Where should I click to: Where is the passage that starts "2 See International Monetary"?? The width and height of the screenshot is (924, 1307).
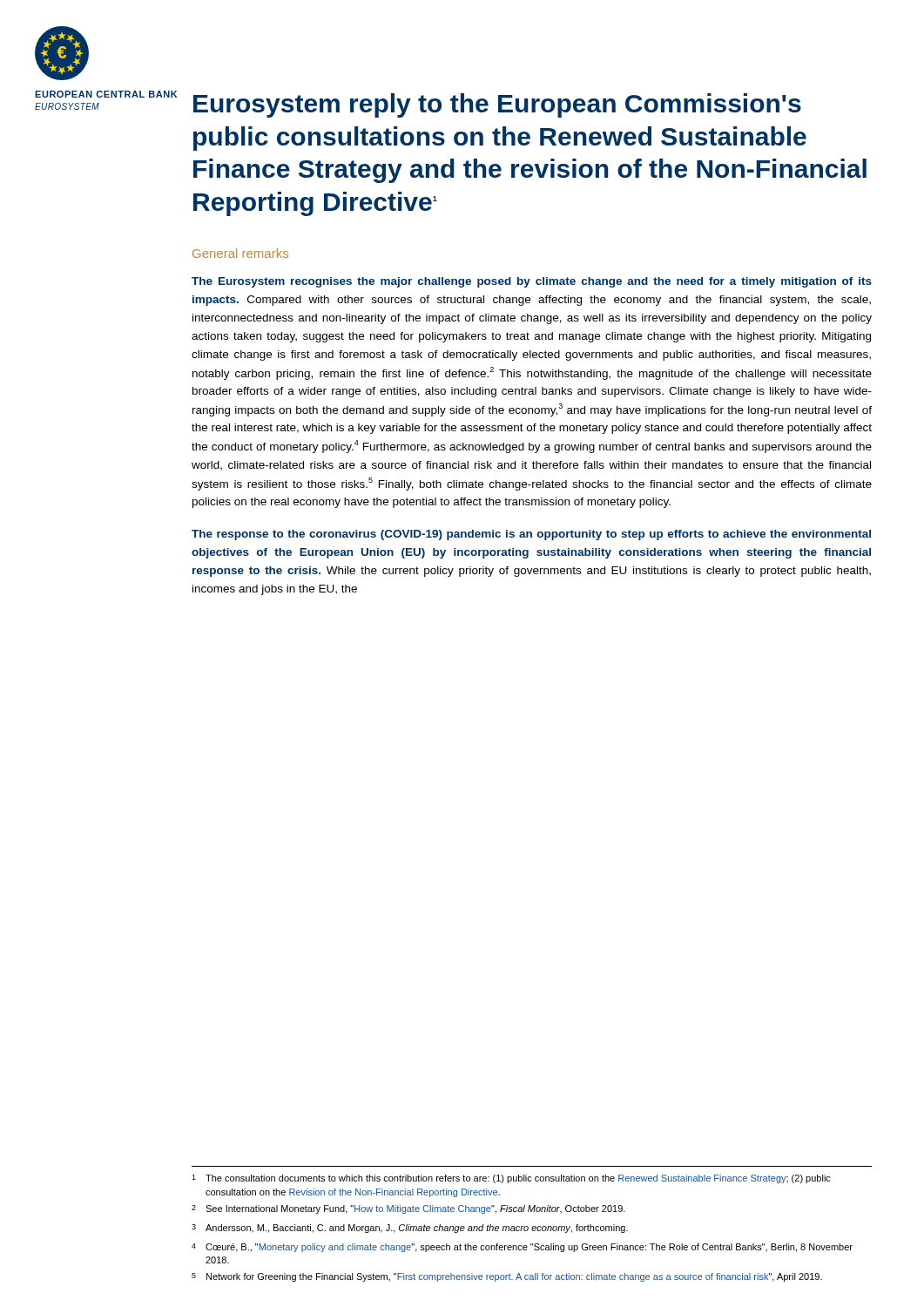click(532, 1211)
